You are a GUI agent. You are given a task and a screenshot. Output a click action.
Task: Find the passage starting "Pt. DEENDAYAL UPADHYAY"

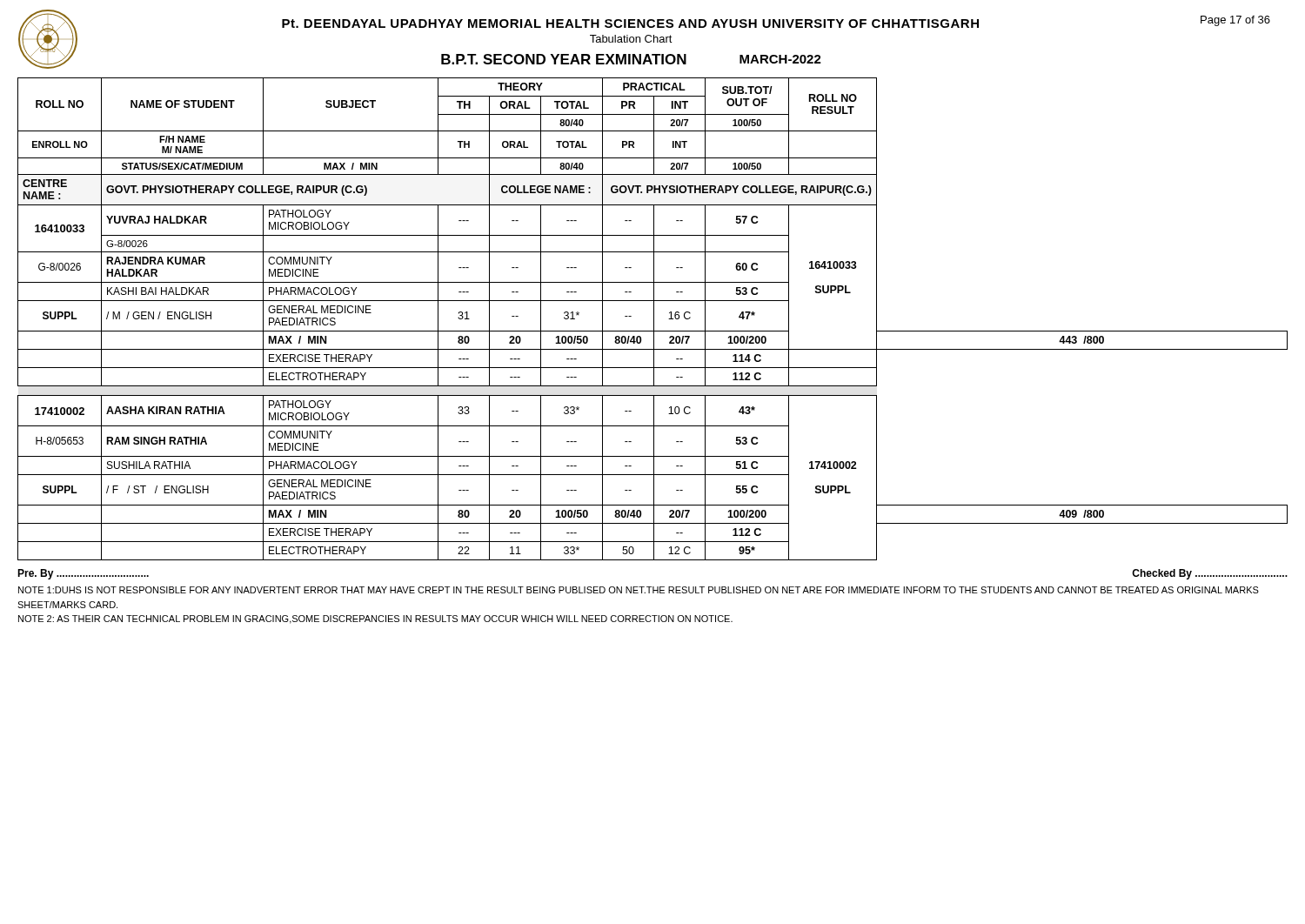(x=631, y=23)
